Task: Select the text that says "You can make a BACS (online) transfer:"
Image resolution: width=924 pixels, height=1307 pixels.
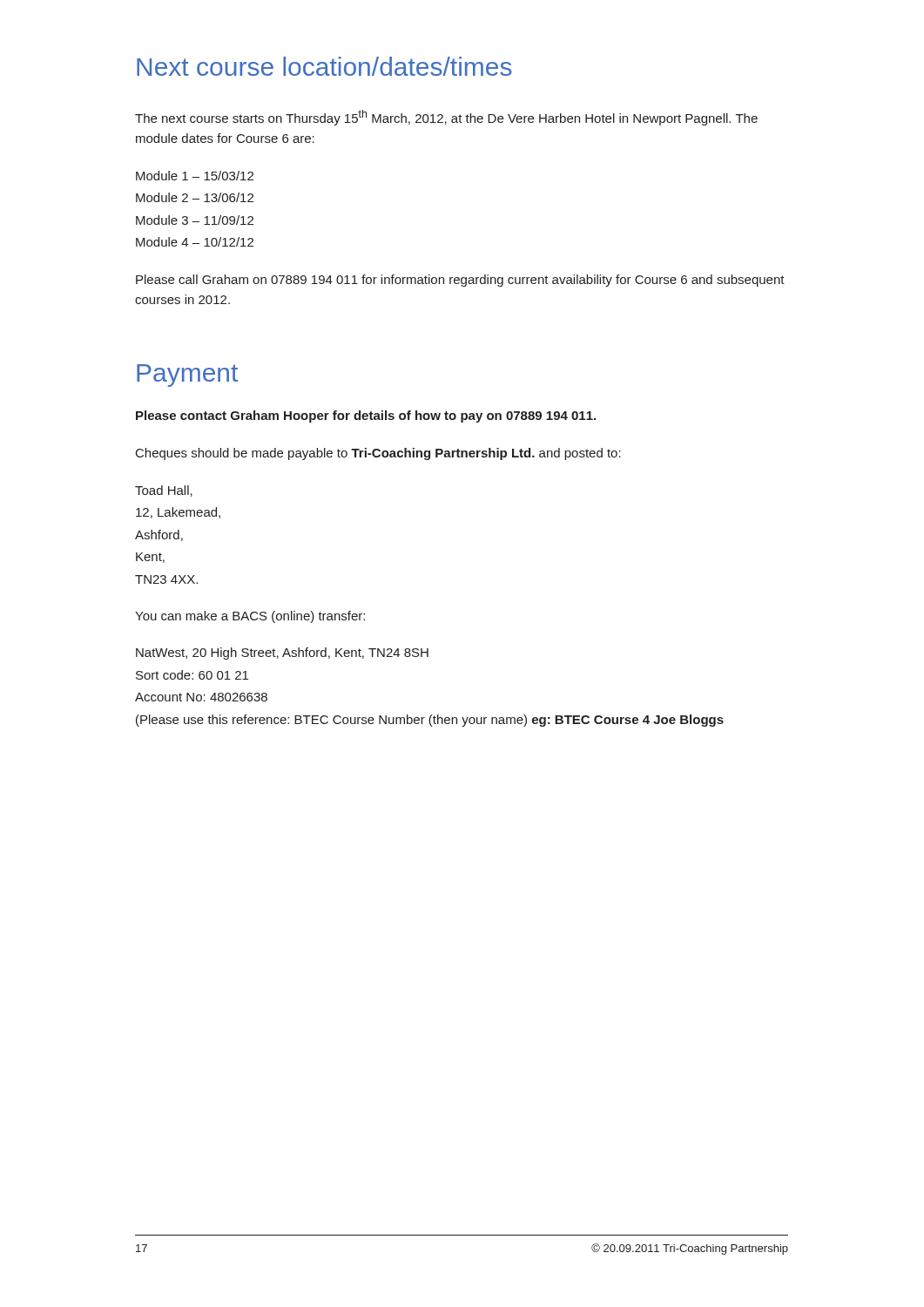Action: click(251, 616)
